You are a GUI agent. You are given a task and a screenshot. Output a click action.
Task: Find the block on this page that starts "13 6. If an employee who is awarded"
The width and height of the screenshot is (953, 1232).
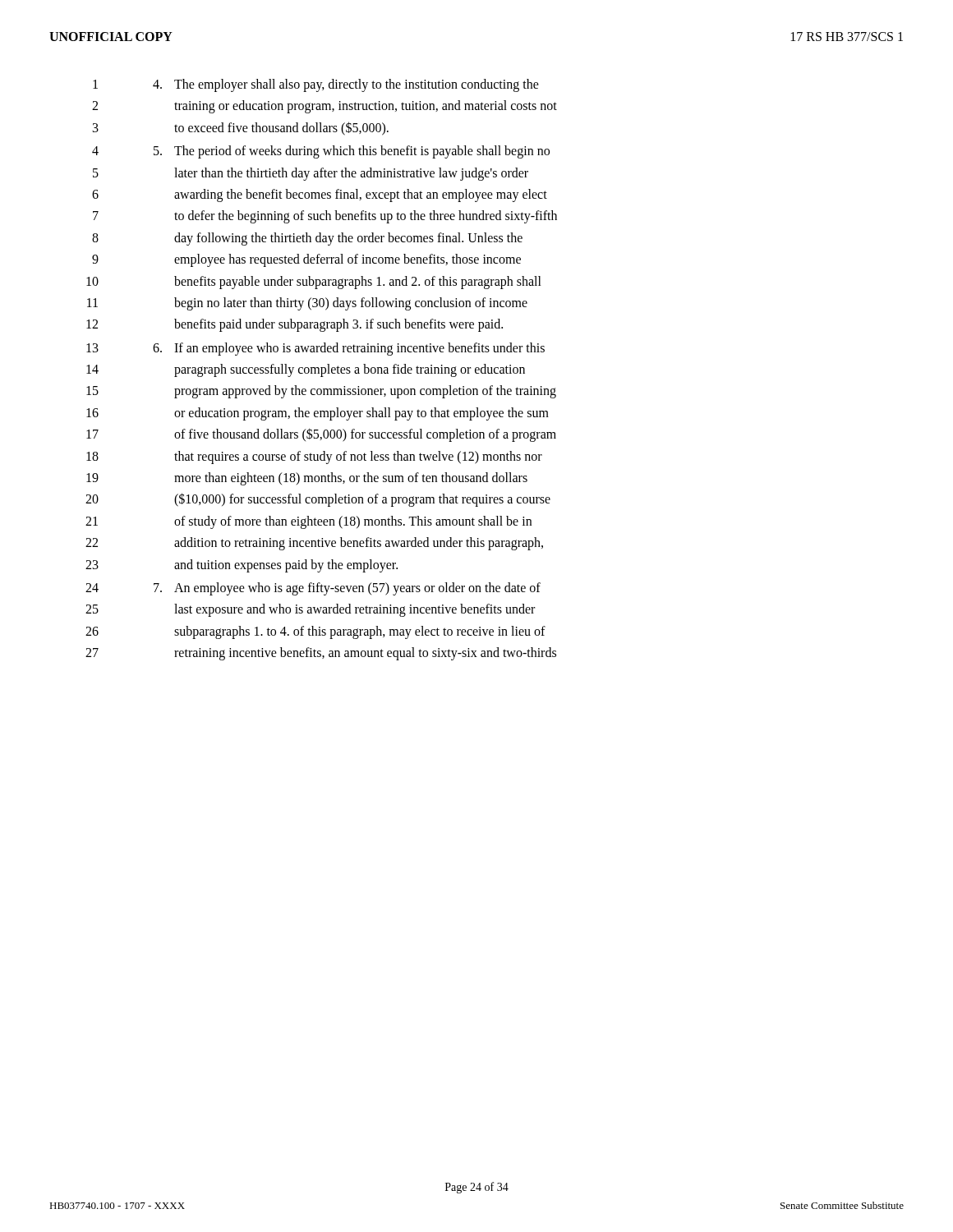pos(476,348)
